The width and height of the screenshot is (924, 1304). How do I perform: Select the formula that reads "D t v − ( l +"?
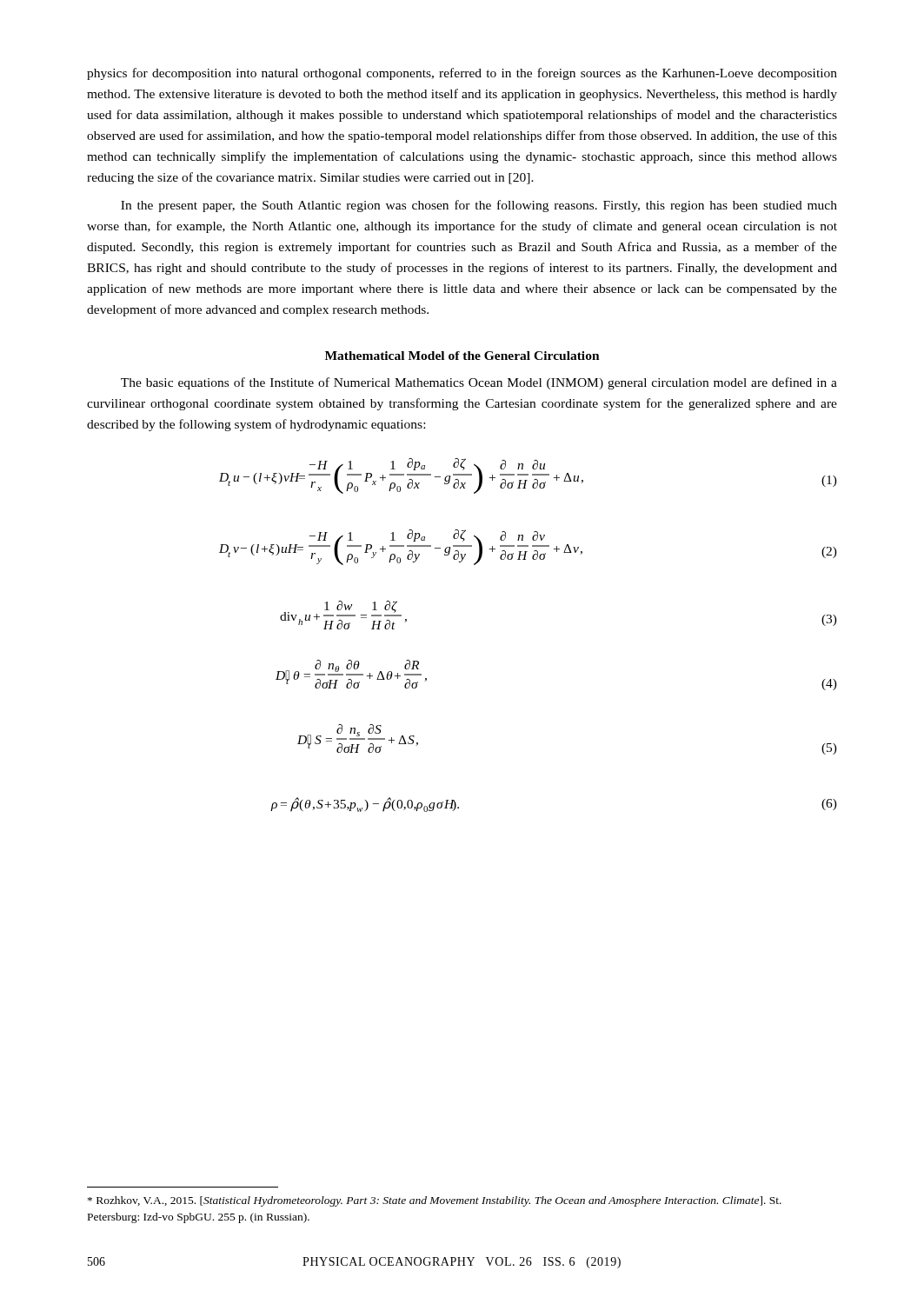tap(528, 551)
